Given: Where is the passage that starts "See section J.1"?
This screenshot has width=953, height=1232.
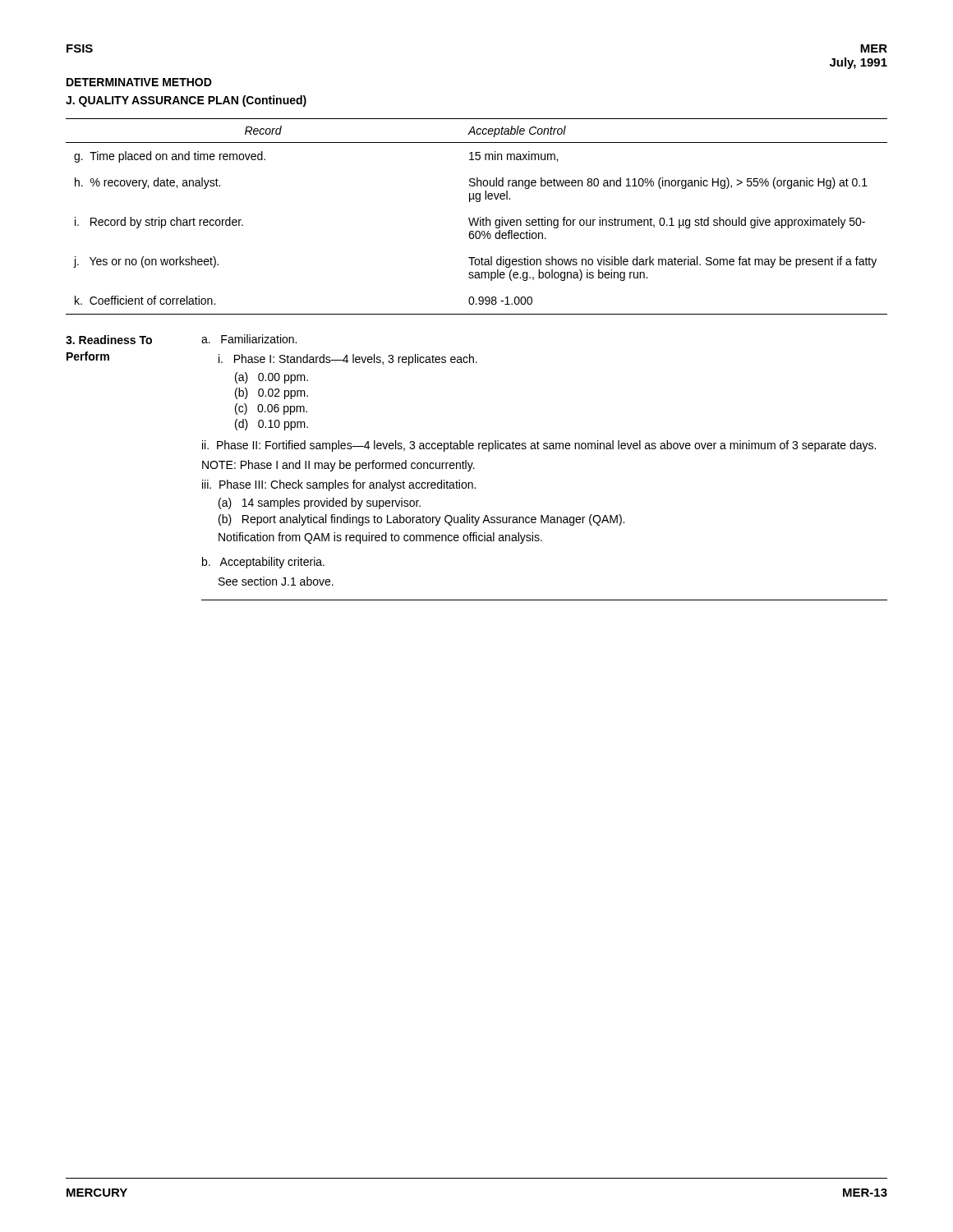Looking at the screenshot, I should point(276,582).
